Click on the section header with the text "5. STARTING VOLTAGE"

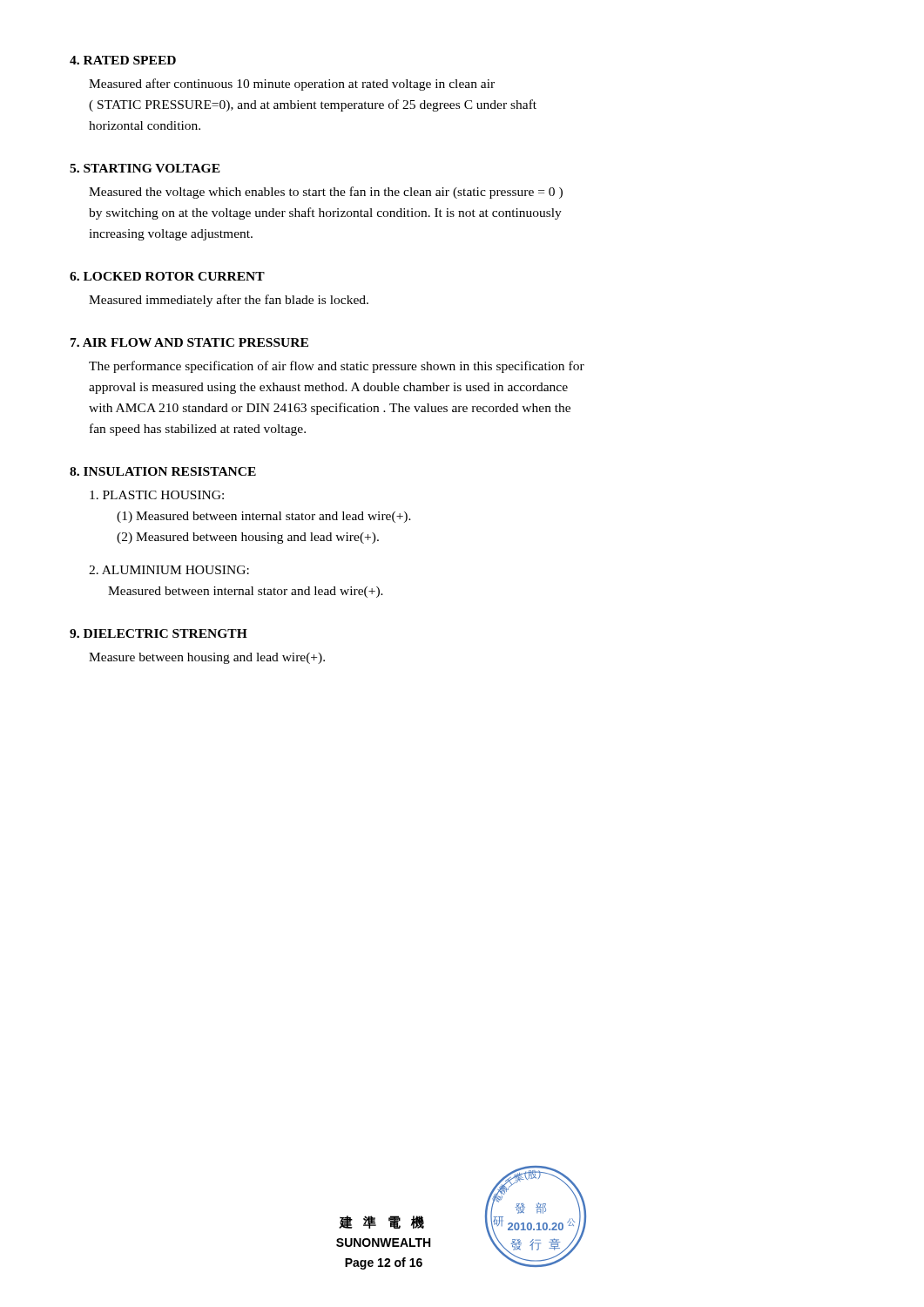[x=145, y=168]
